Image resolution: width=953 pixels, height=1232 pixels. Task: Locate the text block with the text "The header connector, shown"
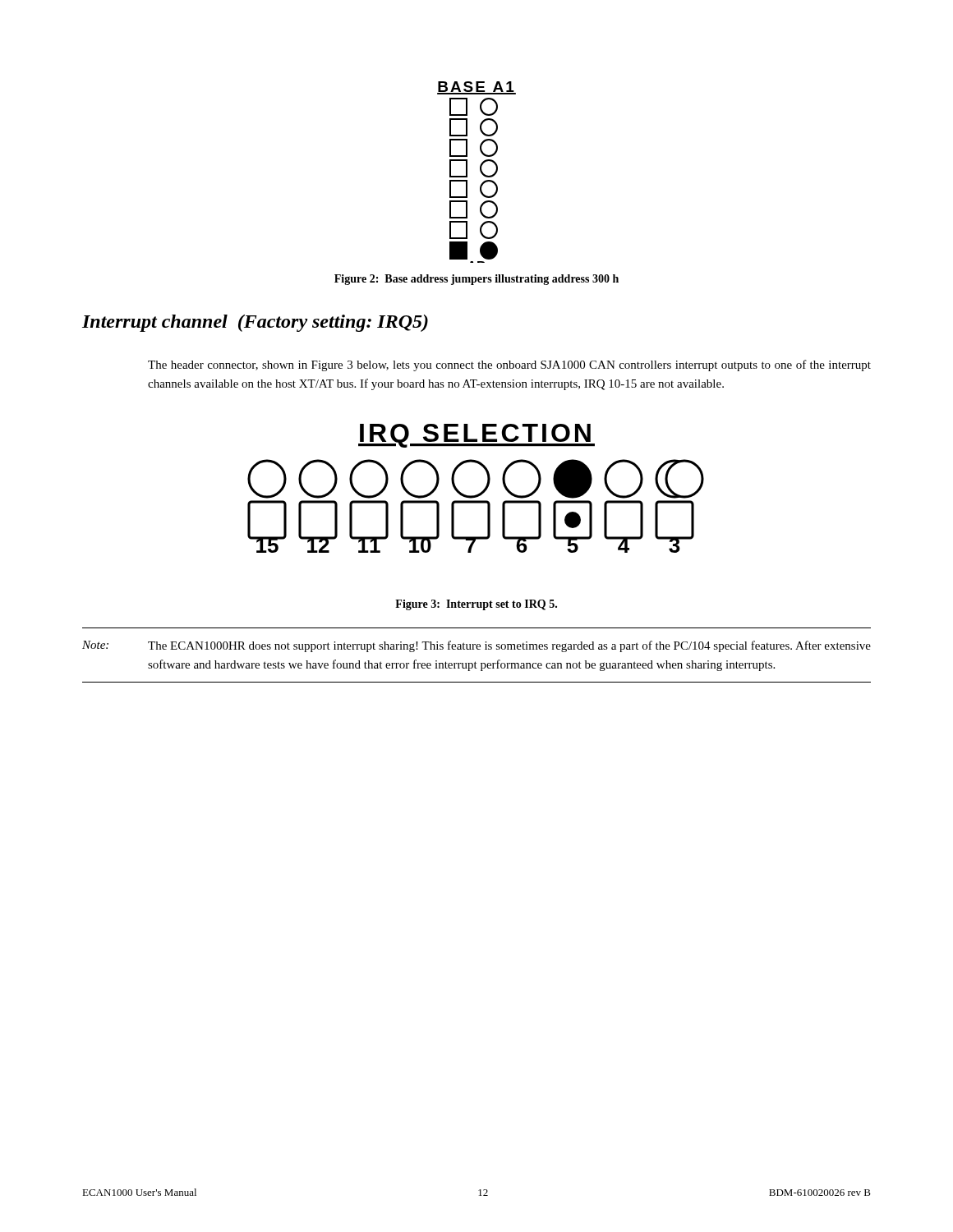click(509, 374)
